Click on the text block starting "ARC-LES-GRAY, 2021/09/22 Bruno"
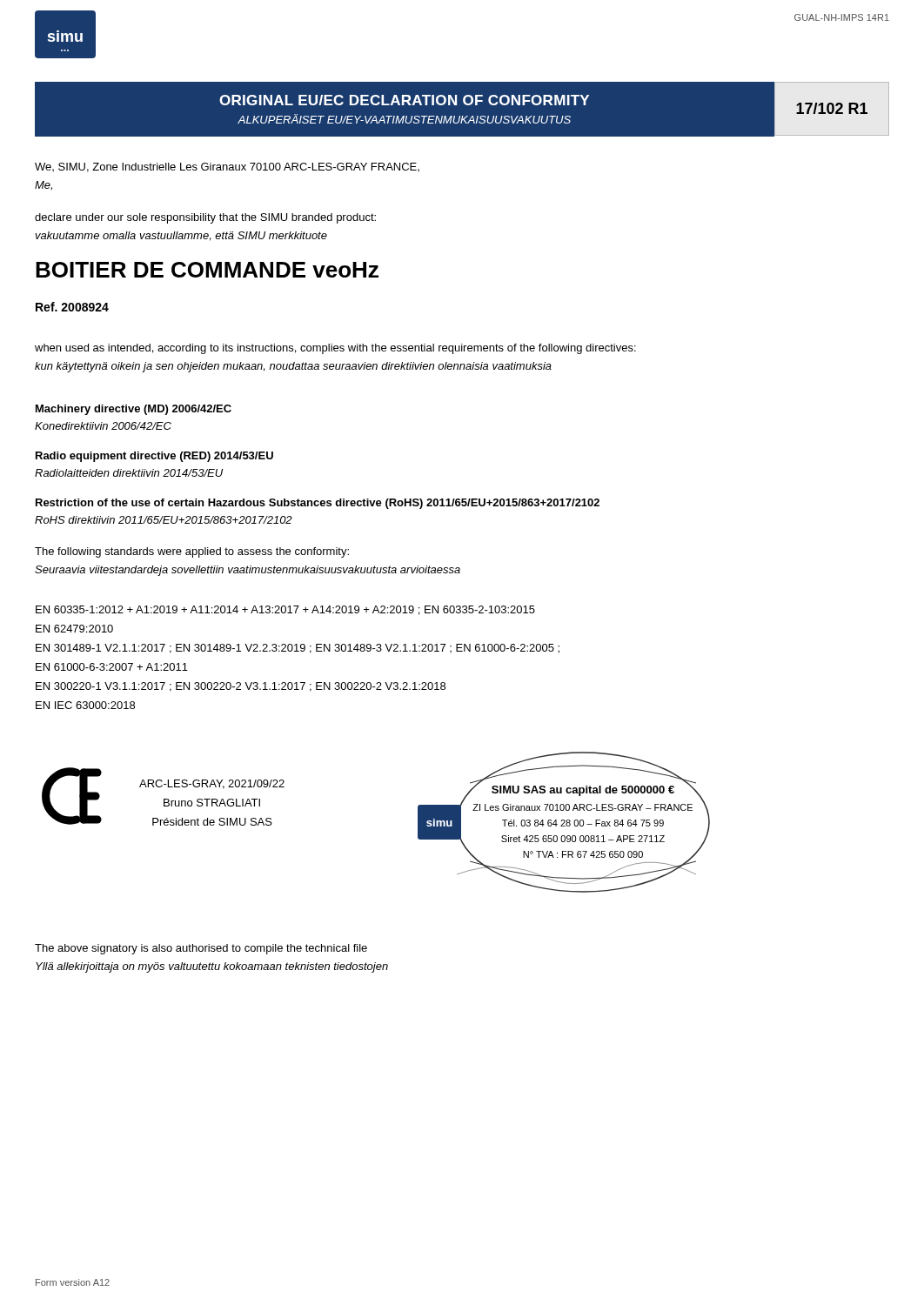The width and height of the screenshot is (924, 1305). 212,803
